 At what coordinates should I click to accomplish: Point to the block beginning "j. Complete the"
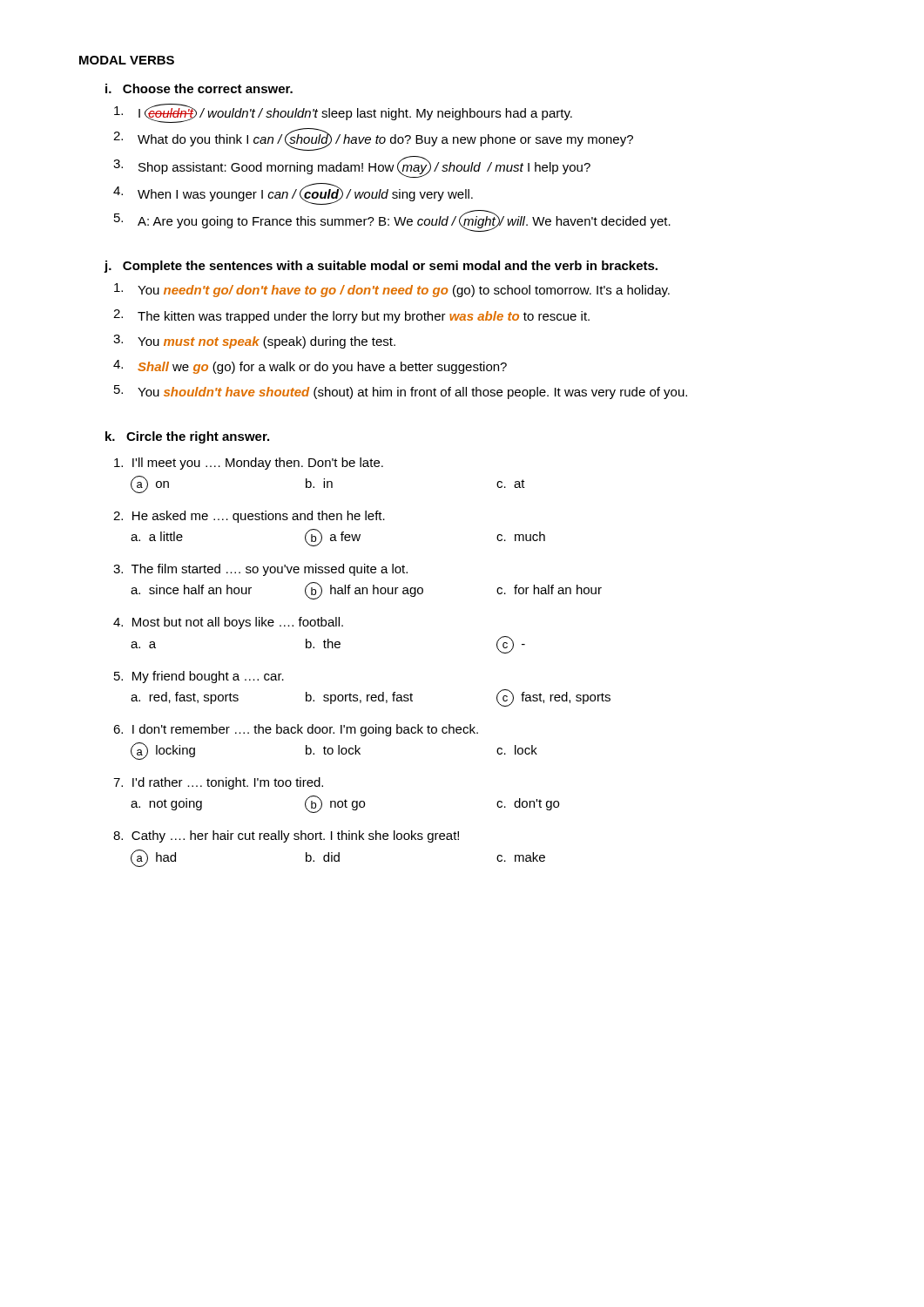(381, 266)
